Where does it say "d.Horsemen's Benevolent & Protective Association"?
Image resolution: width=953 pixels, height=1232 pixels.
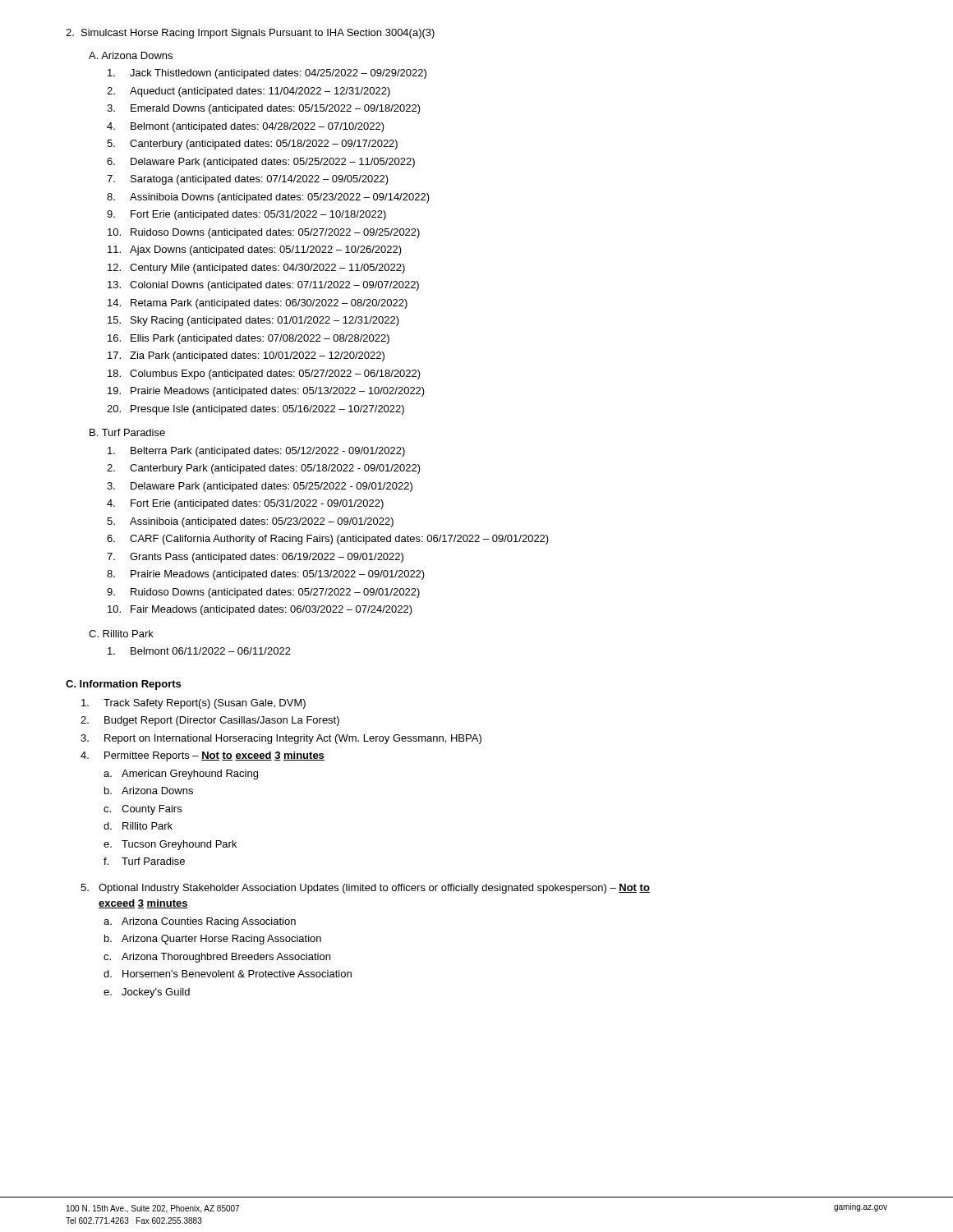228,974
